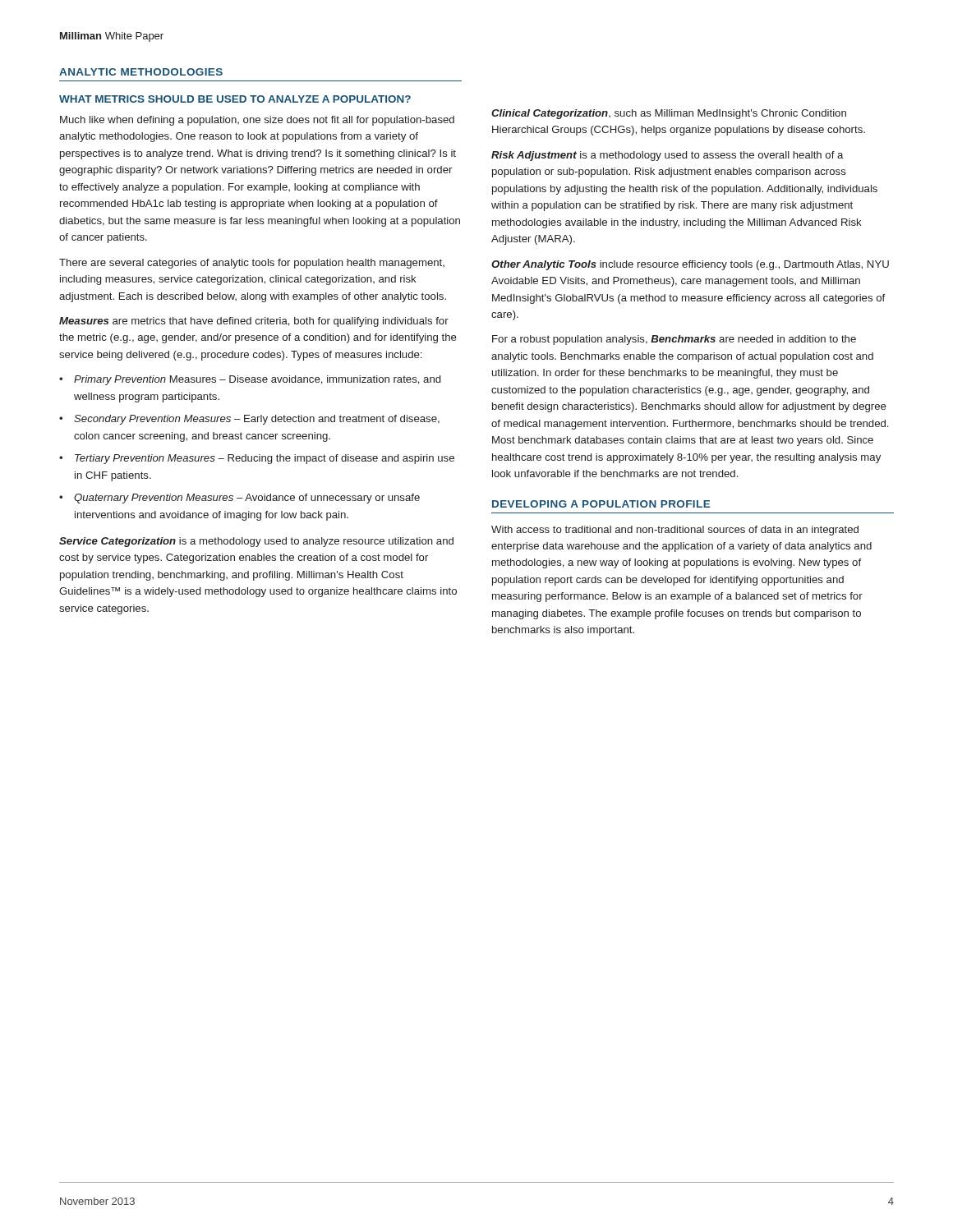Click on the text block containing "Other Analytic Tools include resource efficiency"

[690, 289]
